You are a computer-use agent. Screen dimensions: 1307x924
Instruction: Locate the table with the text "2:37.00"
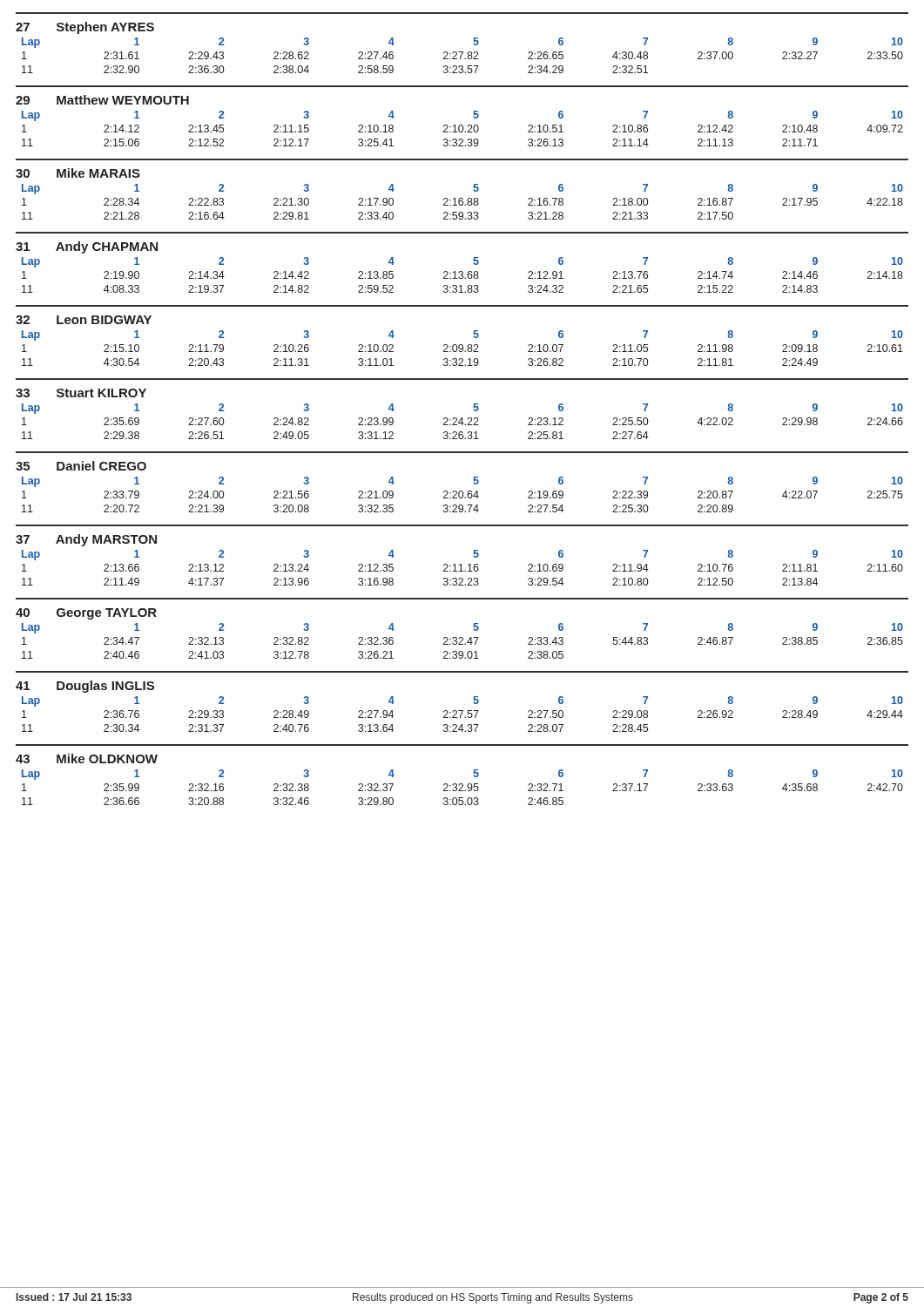click(x=462, y=46)
